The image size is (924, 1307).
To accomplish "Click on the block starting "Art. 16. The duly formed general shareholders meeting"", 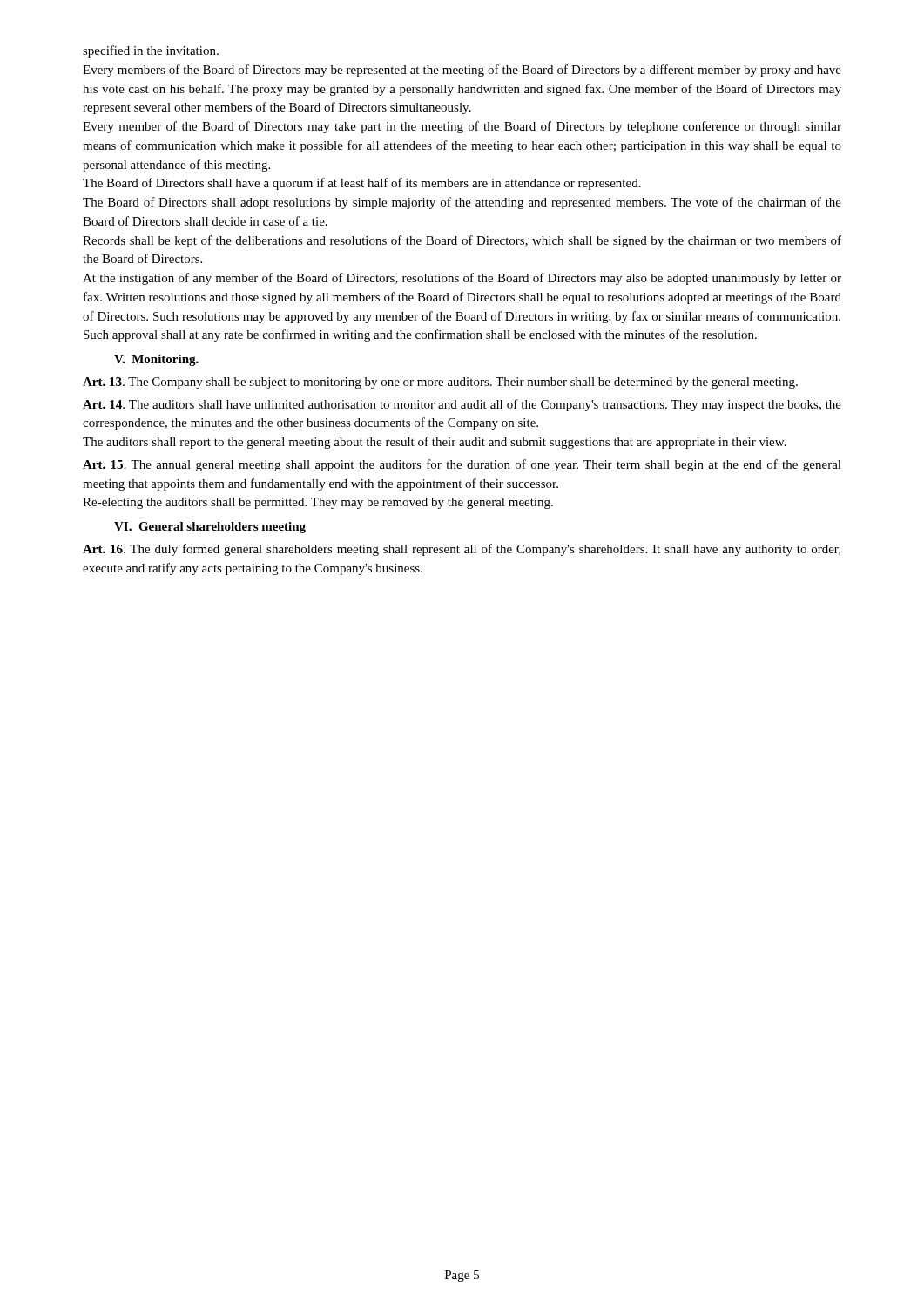I will [x=462, y=559].
